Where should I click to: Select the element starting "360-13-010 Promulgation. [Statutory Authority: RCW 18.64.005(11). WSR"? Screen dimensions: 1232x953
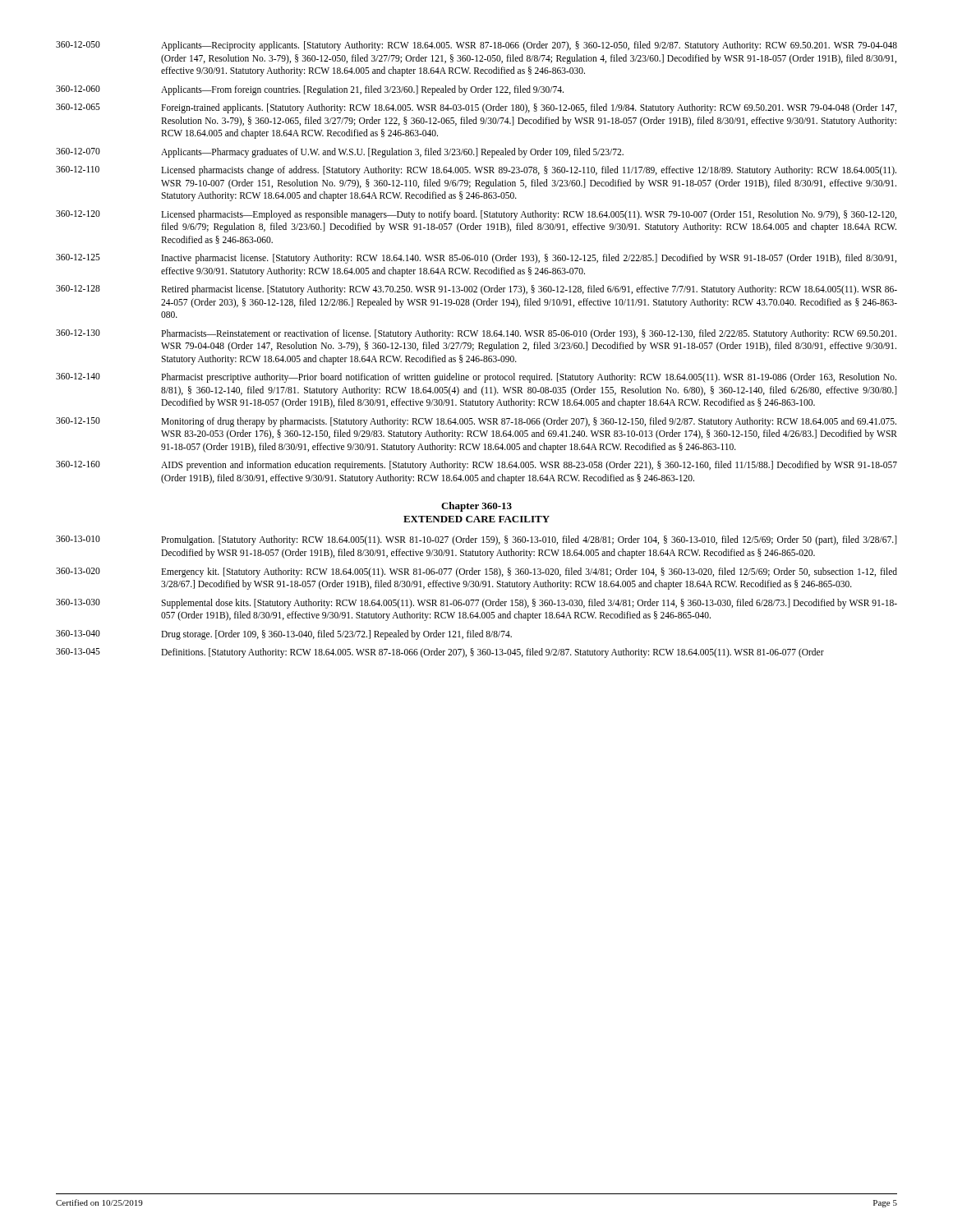476,547
